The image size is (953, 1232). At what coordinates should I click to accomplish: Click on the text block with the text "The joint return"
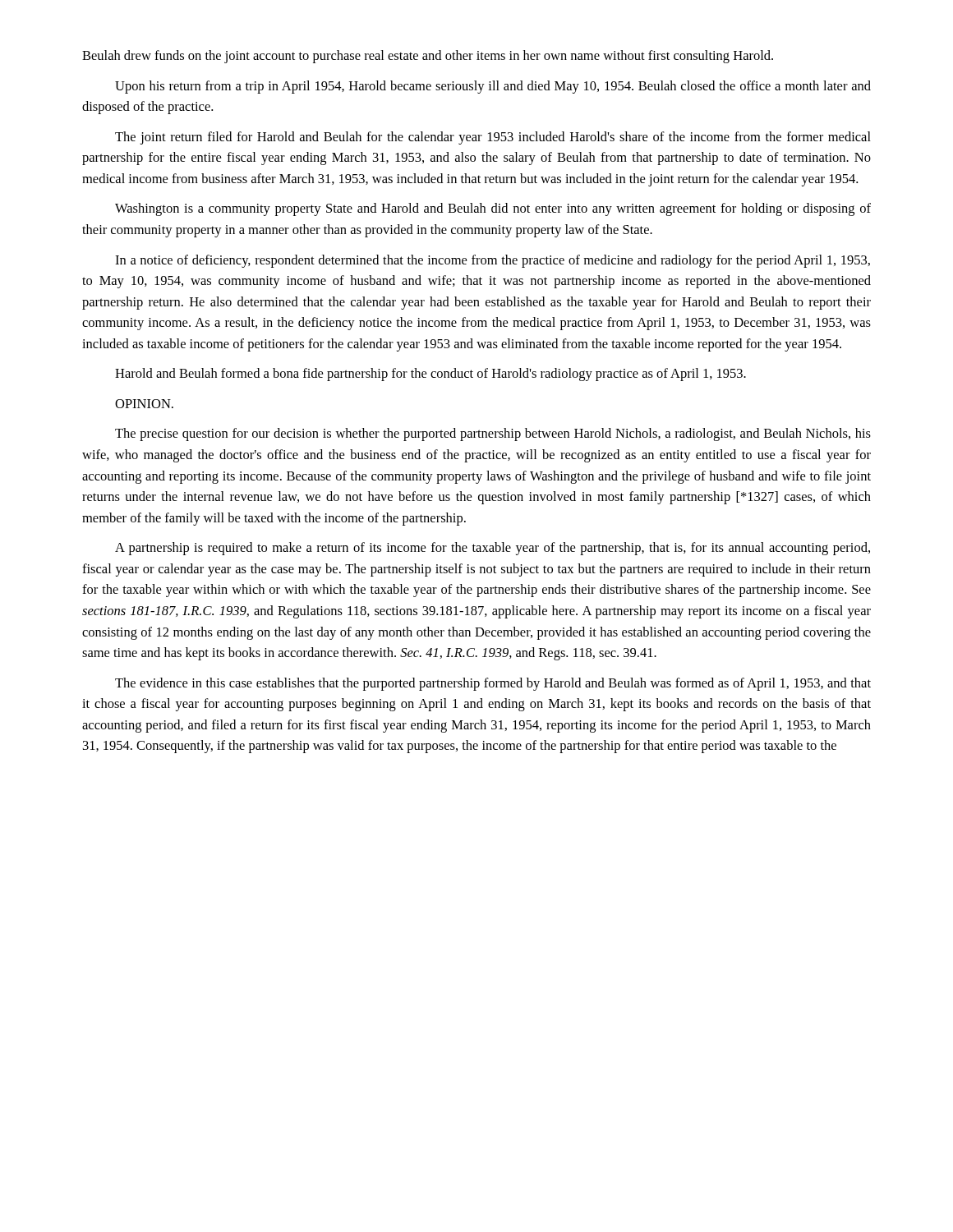[x=476, y=158]
